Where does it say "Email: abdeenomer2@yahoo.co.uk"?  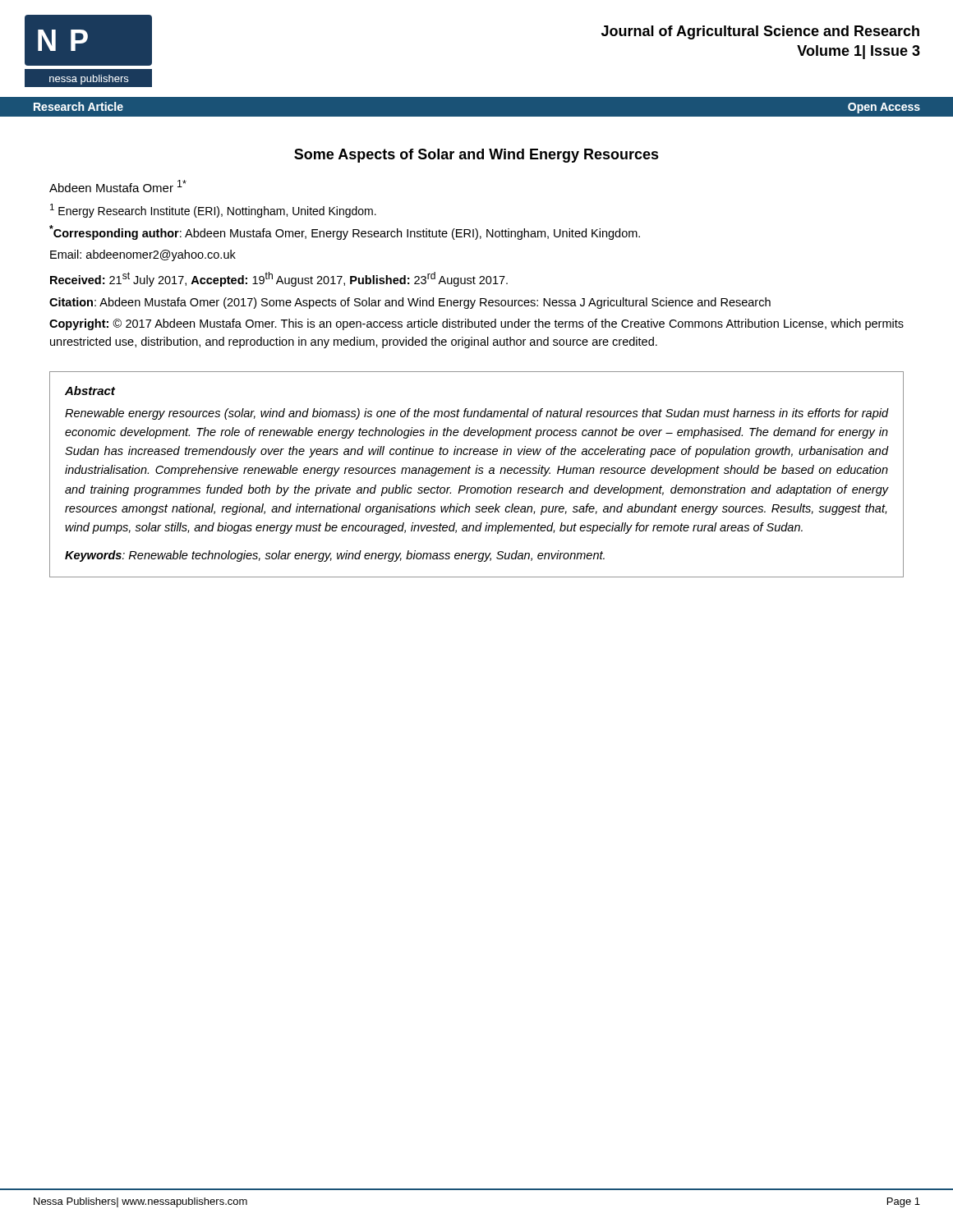click(142, 255)
